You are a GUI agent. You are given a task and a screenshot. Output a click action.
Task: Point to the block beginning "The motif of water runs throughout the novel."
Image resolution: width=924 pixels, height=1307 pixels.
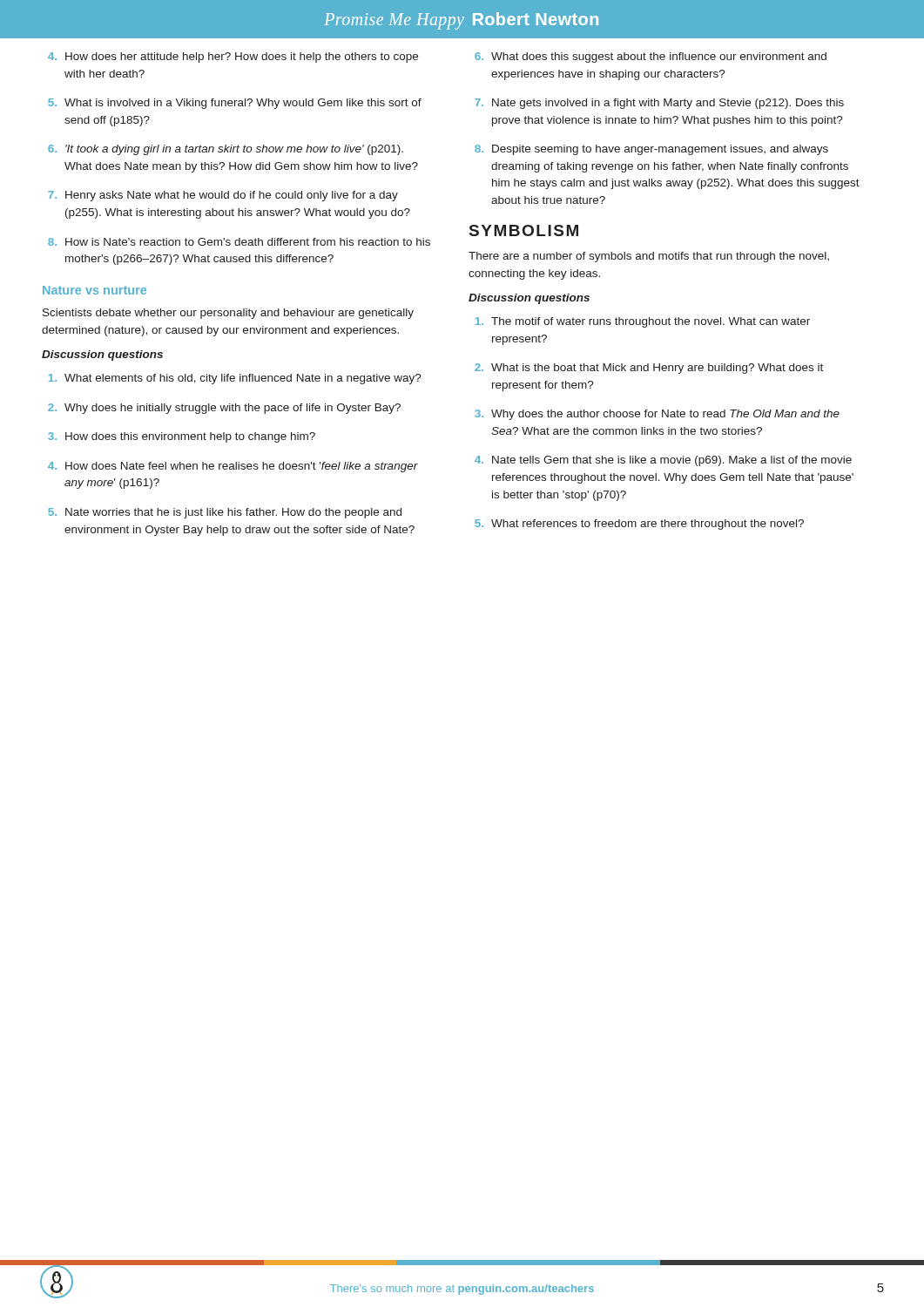664,330
